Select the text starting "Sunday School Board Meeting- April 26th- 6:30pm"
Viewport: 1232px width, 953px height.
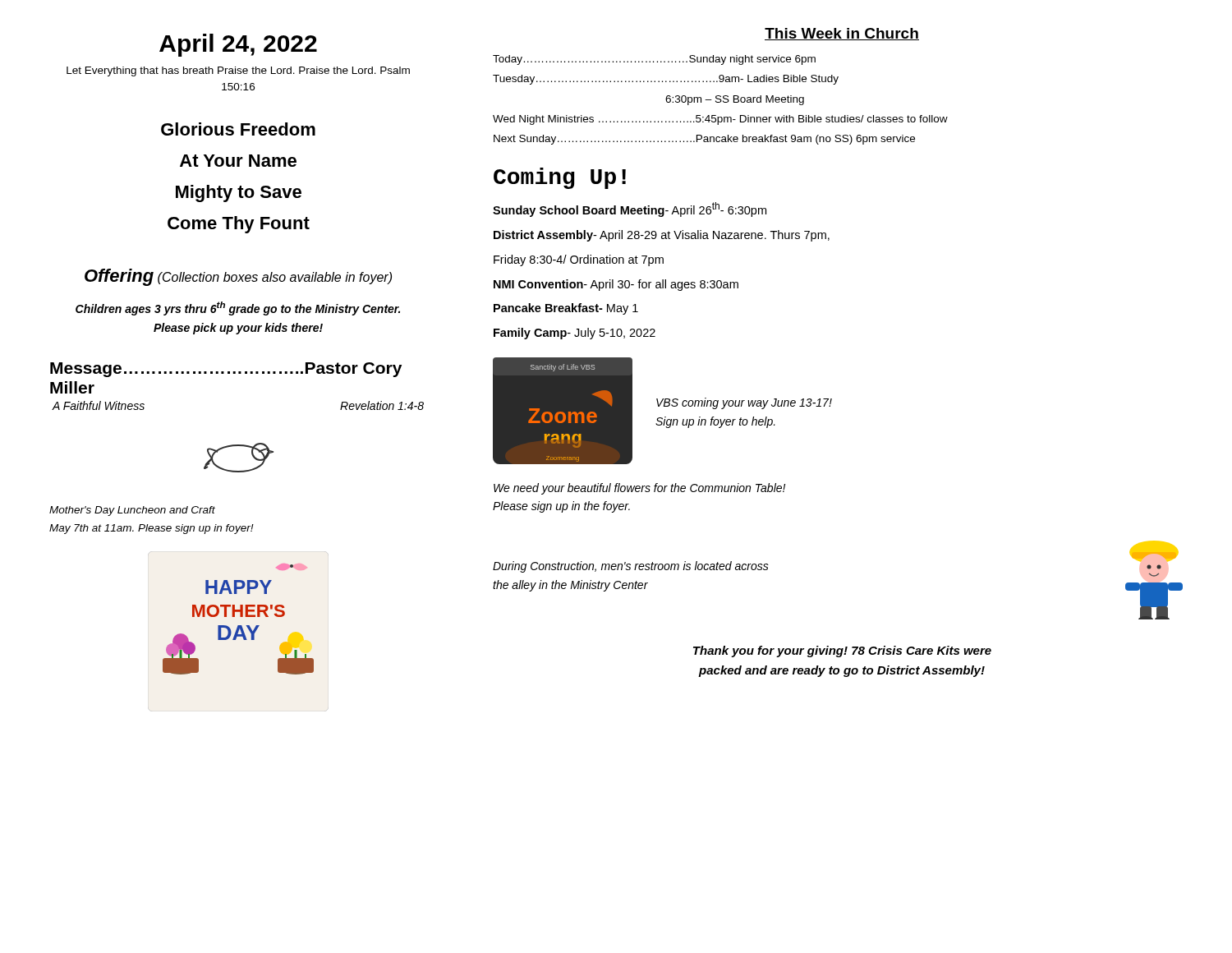[630, 209]
